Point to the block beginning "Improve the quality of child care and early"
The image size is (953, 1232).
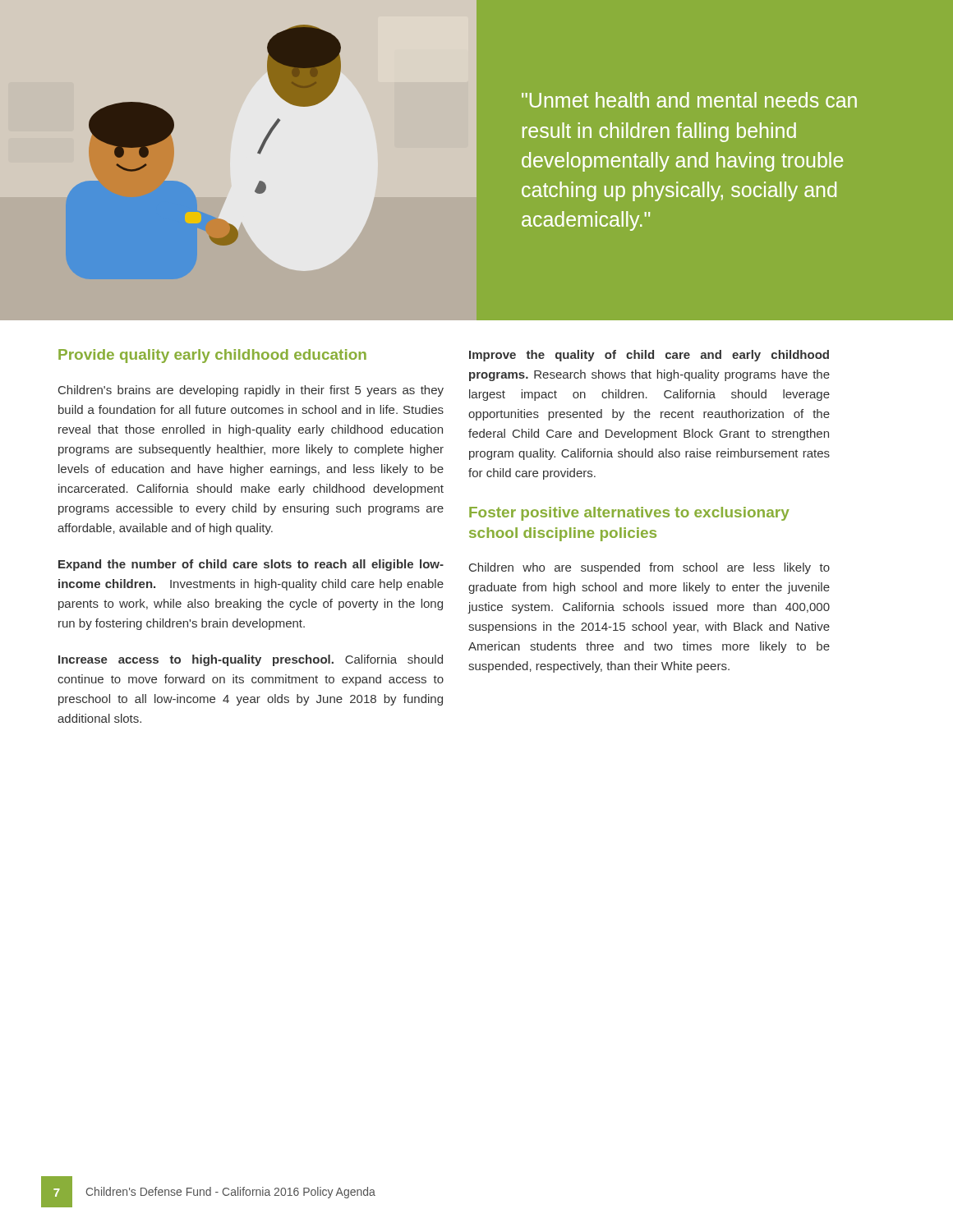click(x=649, y=414)
